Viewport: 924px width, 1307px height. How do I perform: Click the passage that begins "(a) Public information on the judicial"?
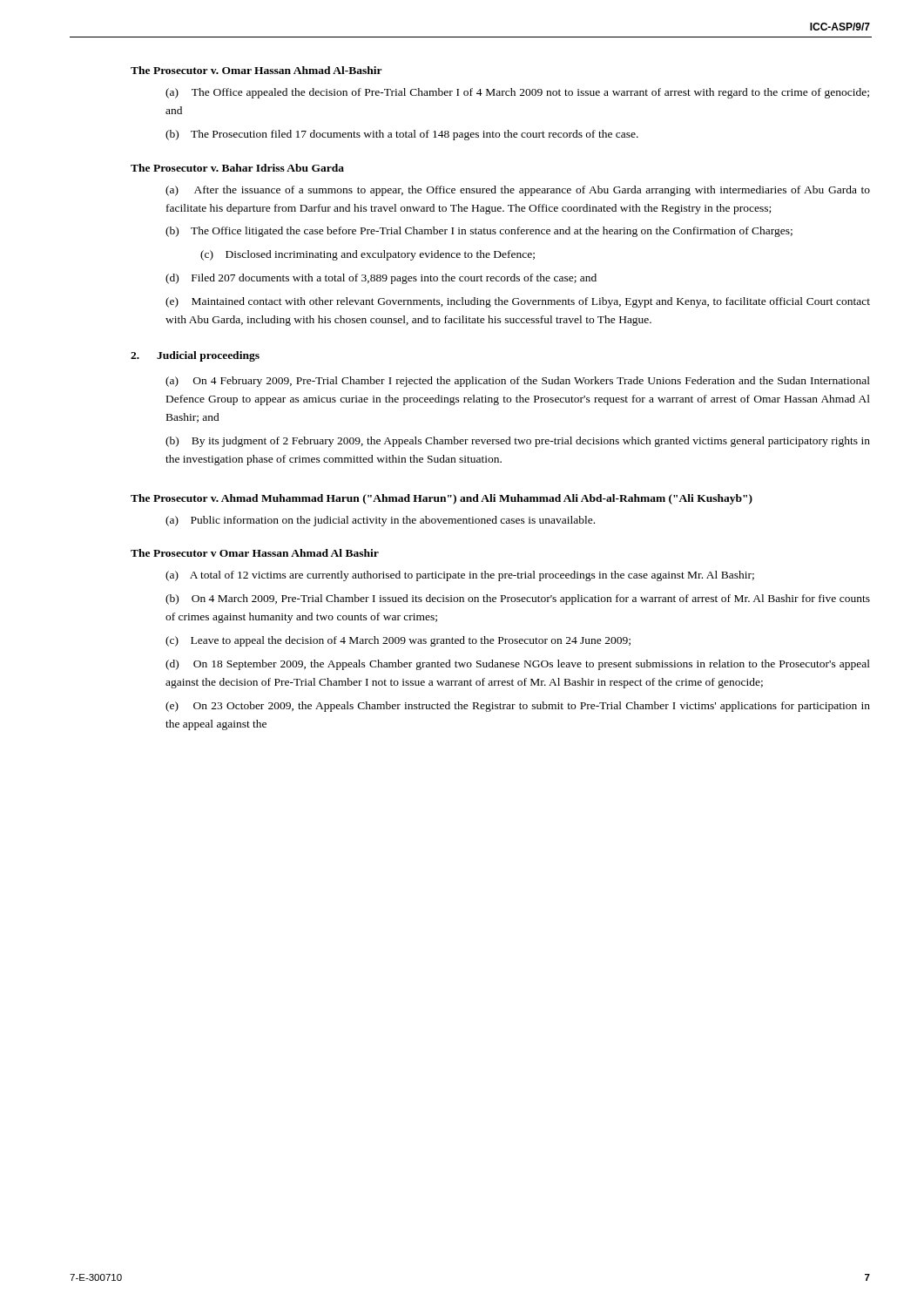tap(381, 519)
